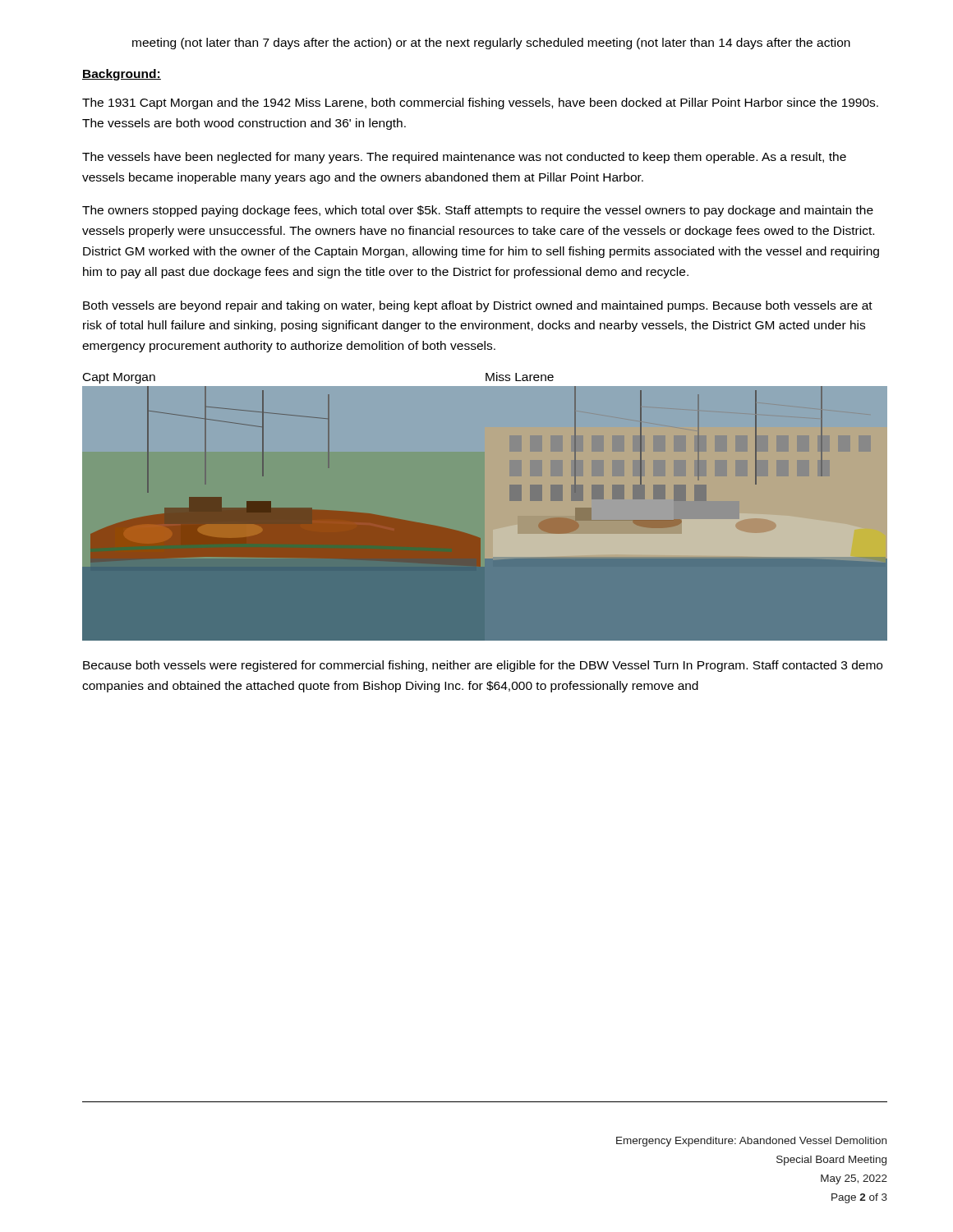Click on the text block containing "Both vessels are beyond repair and taking"

click(x=477, y=325)
